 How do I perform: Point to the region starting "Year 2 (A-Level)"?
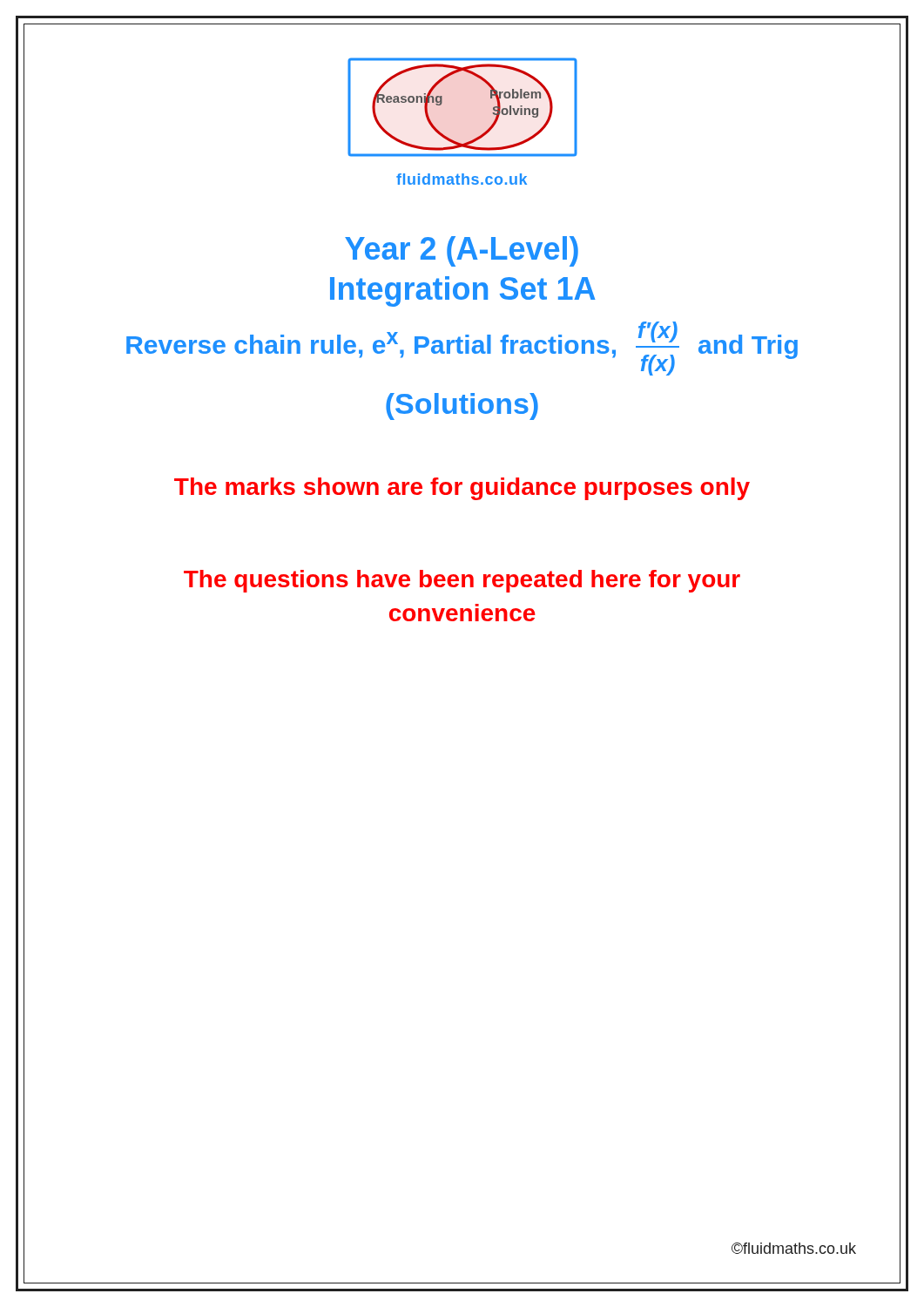point(462,249)
